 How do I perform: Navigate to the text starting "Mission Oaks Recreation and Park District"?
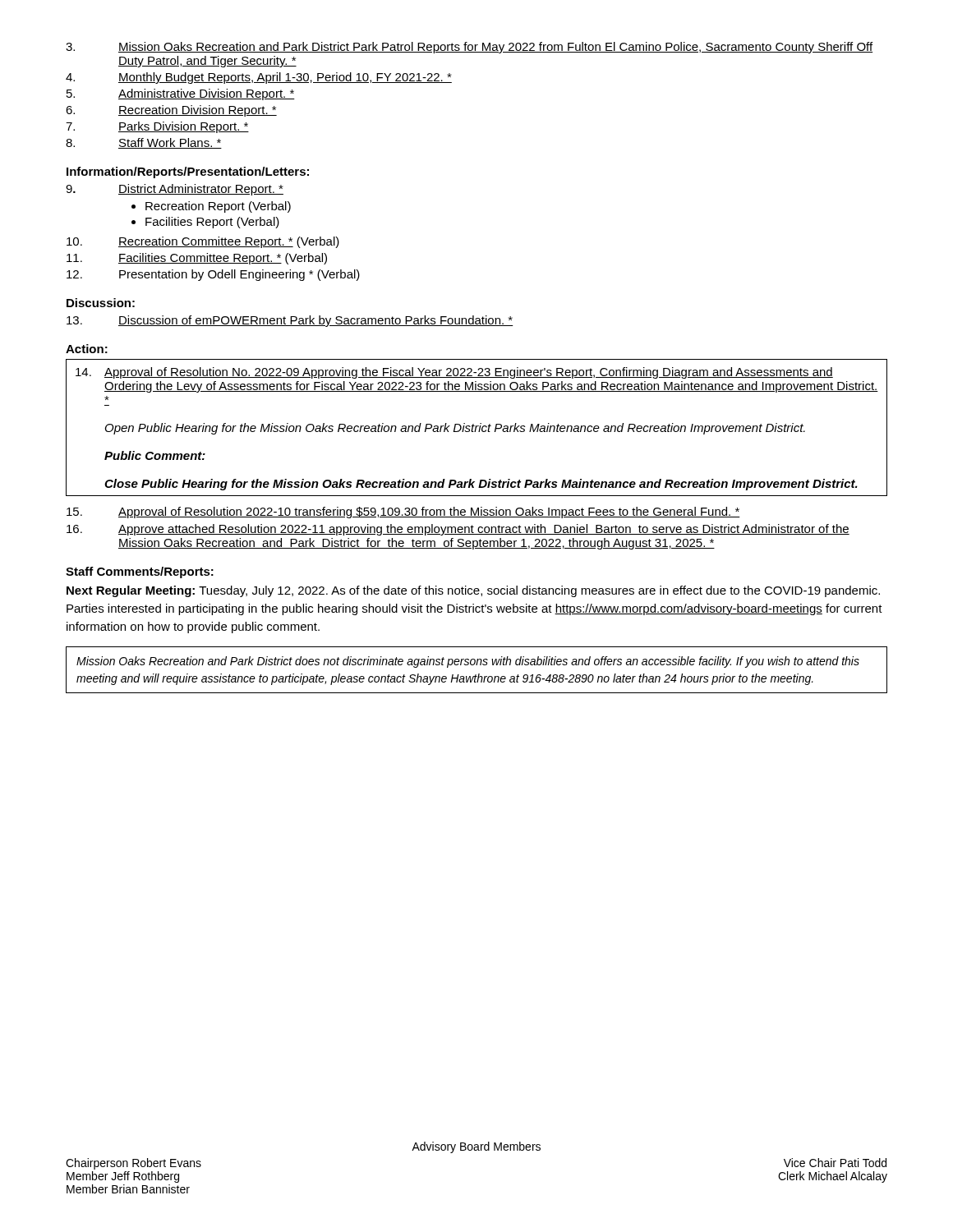coord(468,670)
